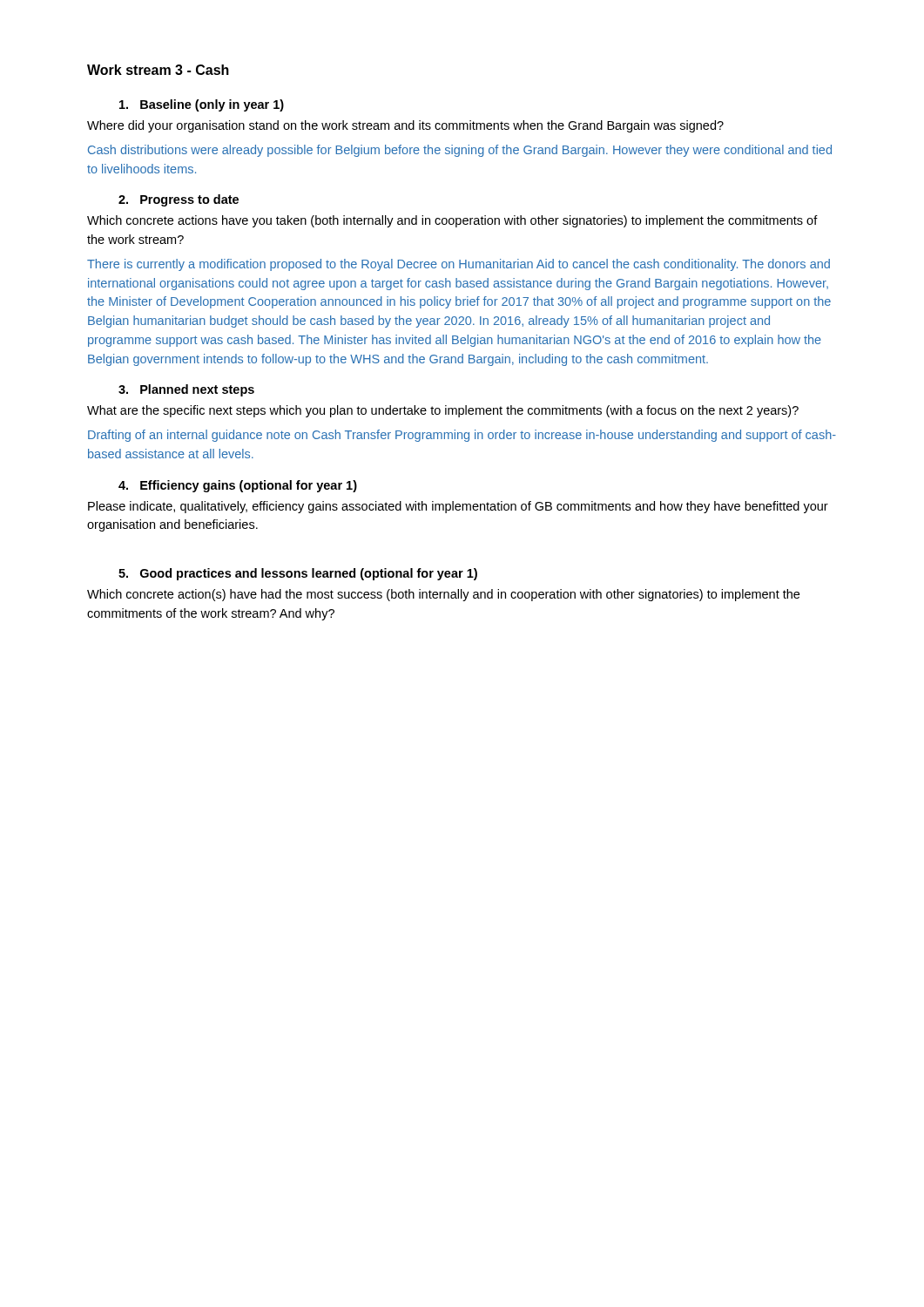Select the text block that says "Which concrete actions have you"

point(452,230)
